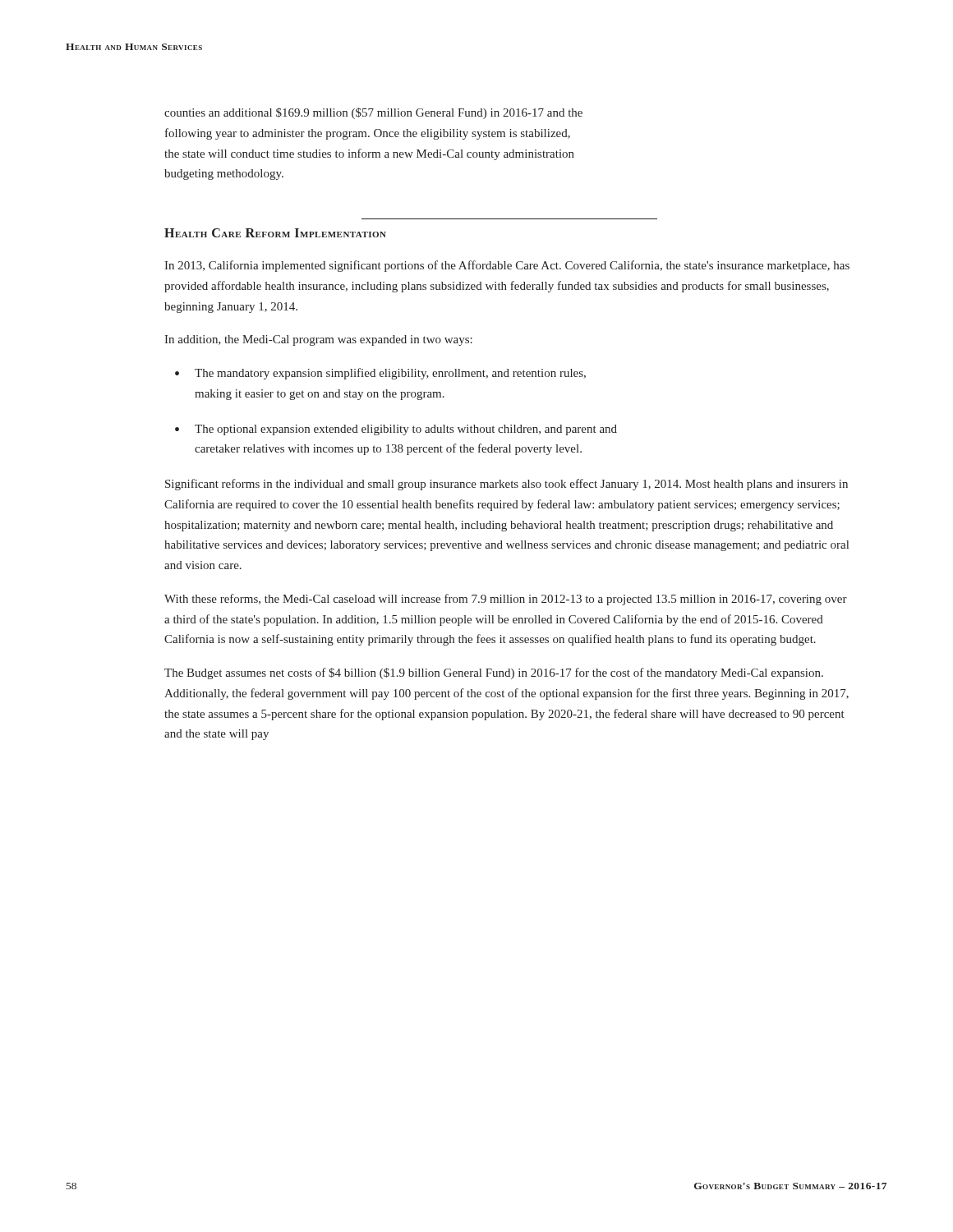Viewport: 953px width, 1232px height.
Task: Point to the block beginning "• The mandatory expansion"
Action: click(x=380, y=383)
